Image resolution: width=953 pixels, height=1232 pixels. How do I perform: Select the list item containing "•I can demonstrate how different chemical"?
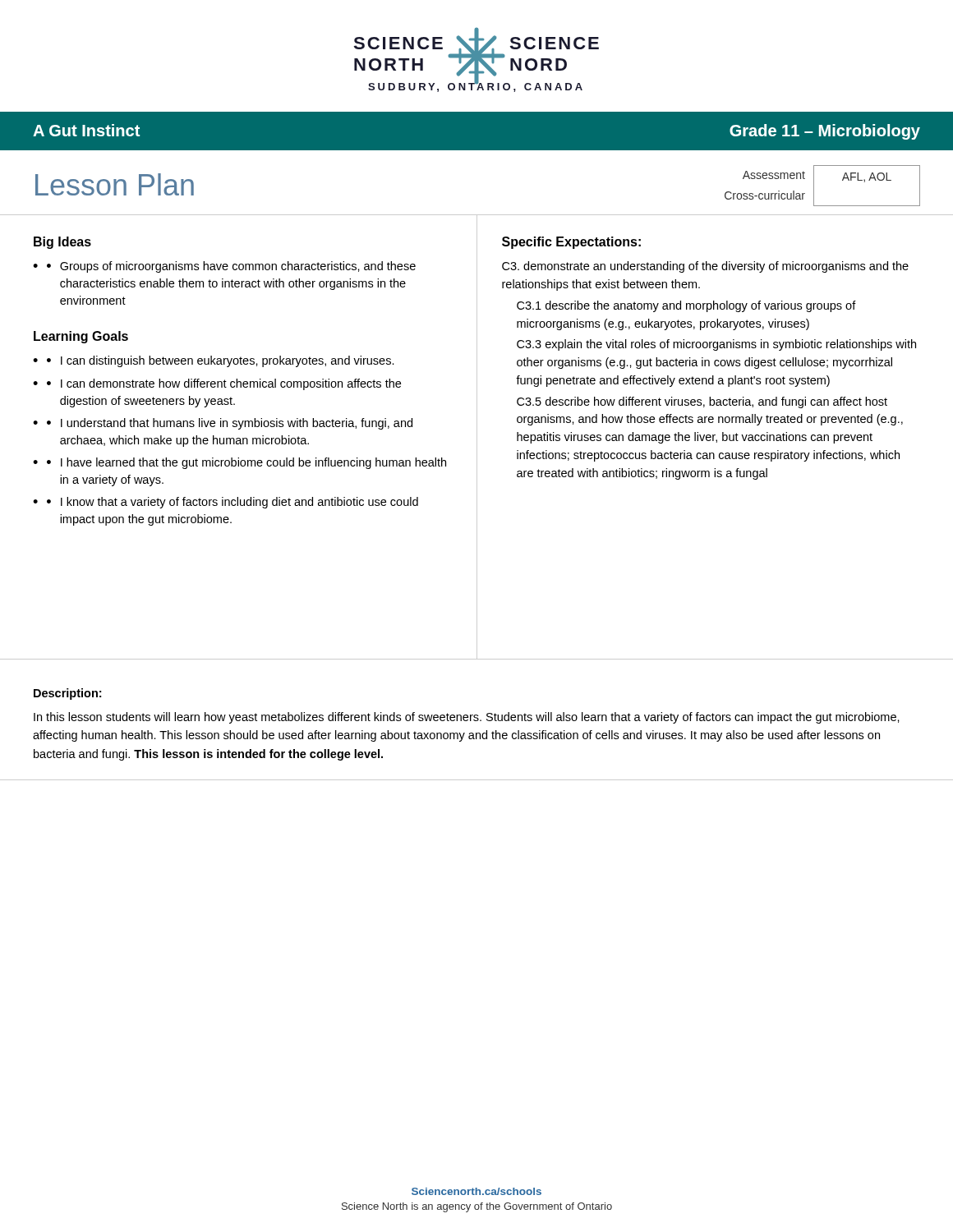click(x=249, y=393)
